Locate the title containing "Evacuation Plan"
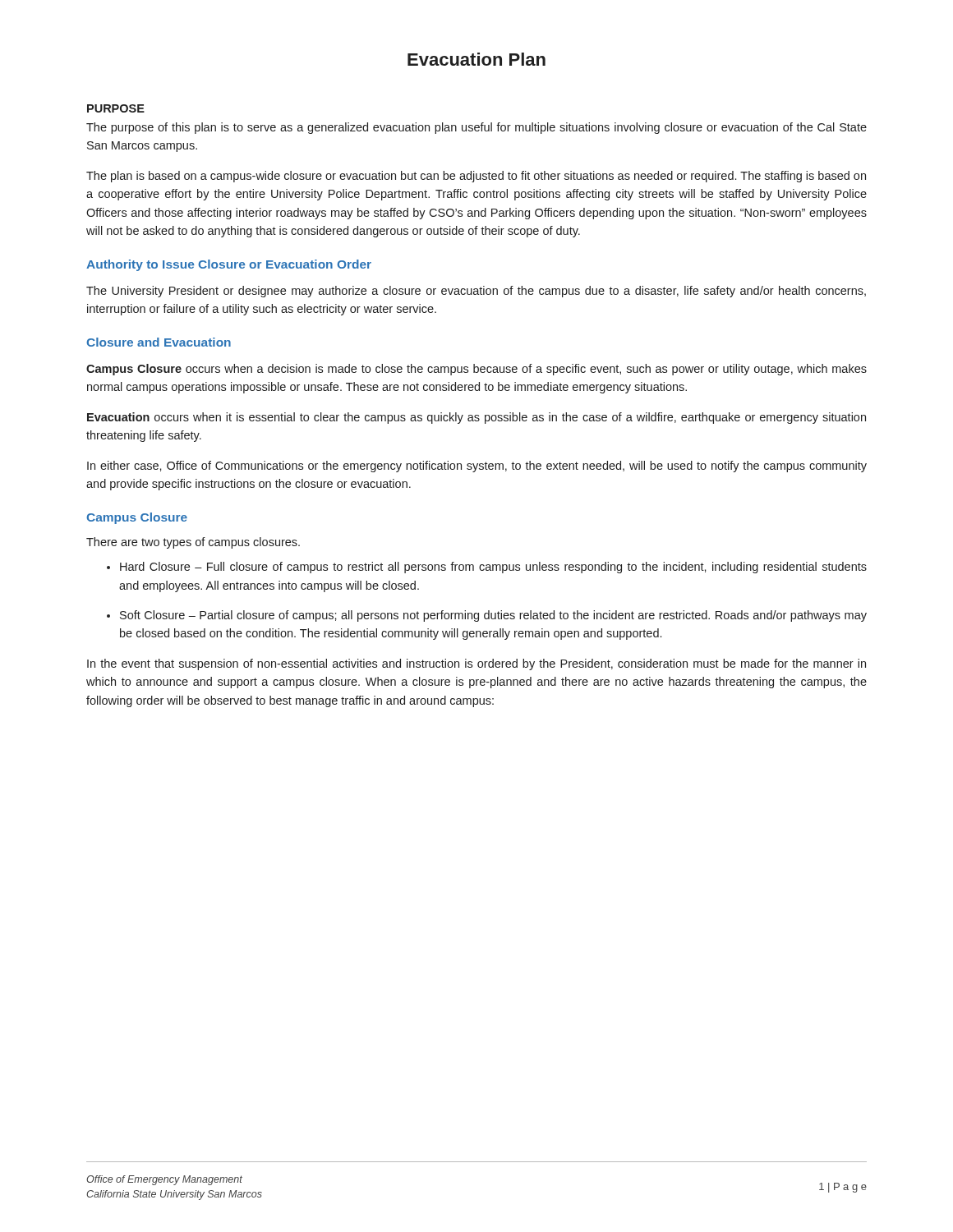Image resolution: width=953 pixels, height=1232 pixels. [476, 60]
